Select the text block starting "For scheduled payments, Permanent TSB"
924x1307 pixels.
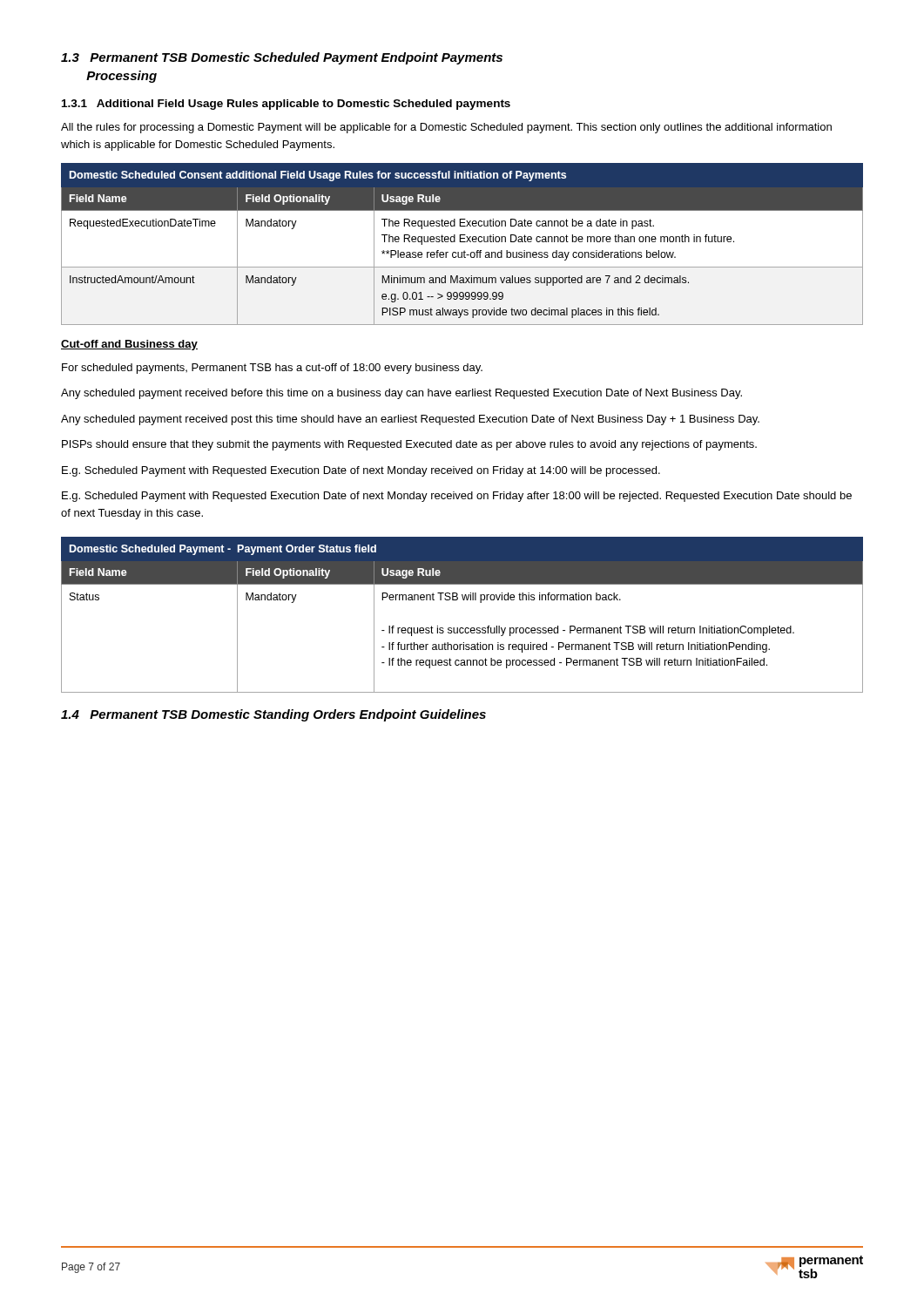coord(272,367)
